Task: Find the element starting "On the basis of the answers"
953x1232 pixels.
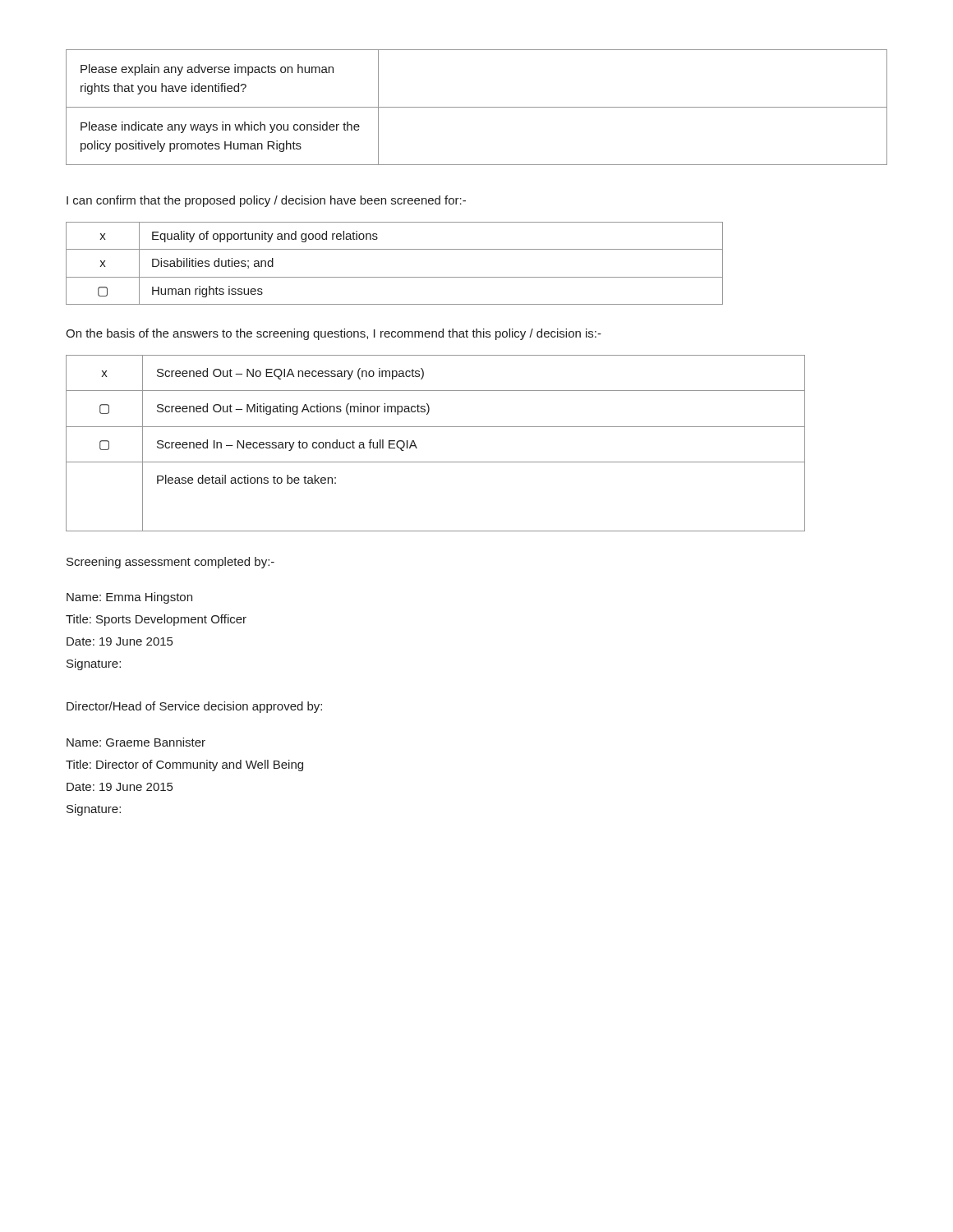Action: [334, 333]
